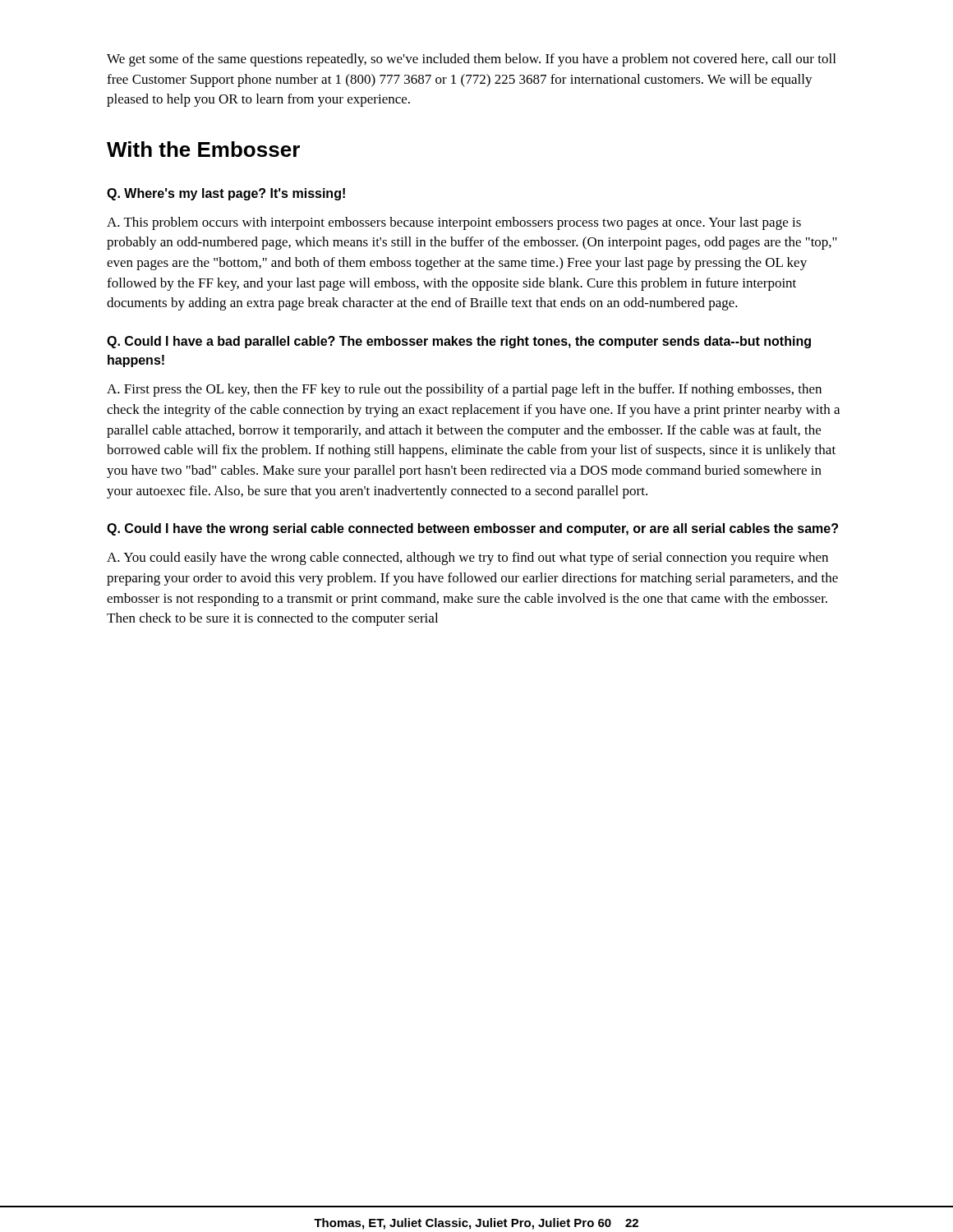Locate the region starting "A. First press the OL key, then the"
953x1232 pixels.
point(473,440)
